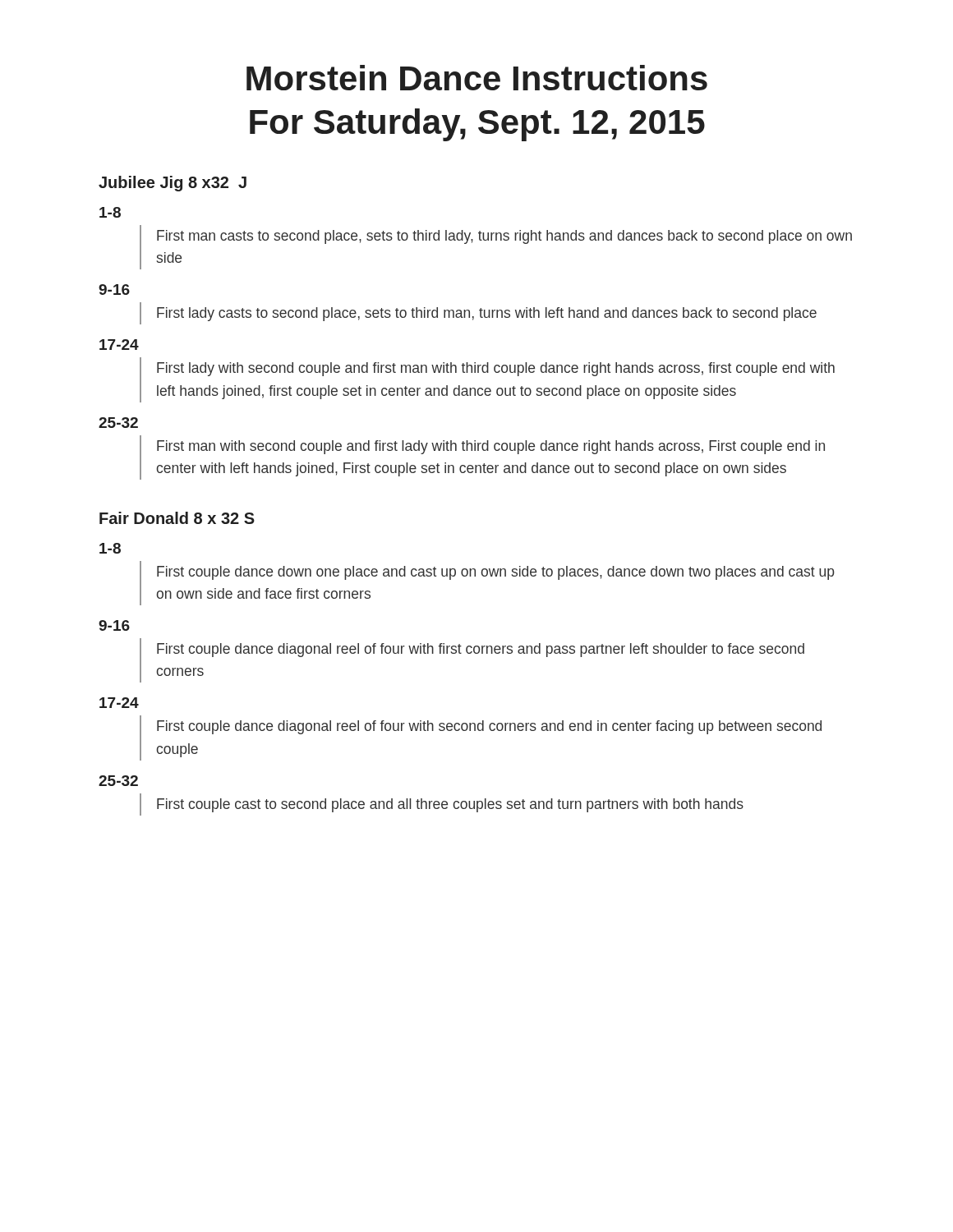Point to the passage starting "Fair Donald 8 x 32 S"

click(x=177, y=518)
